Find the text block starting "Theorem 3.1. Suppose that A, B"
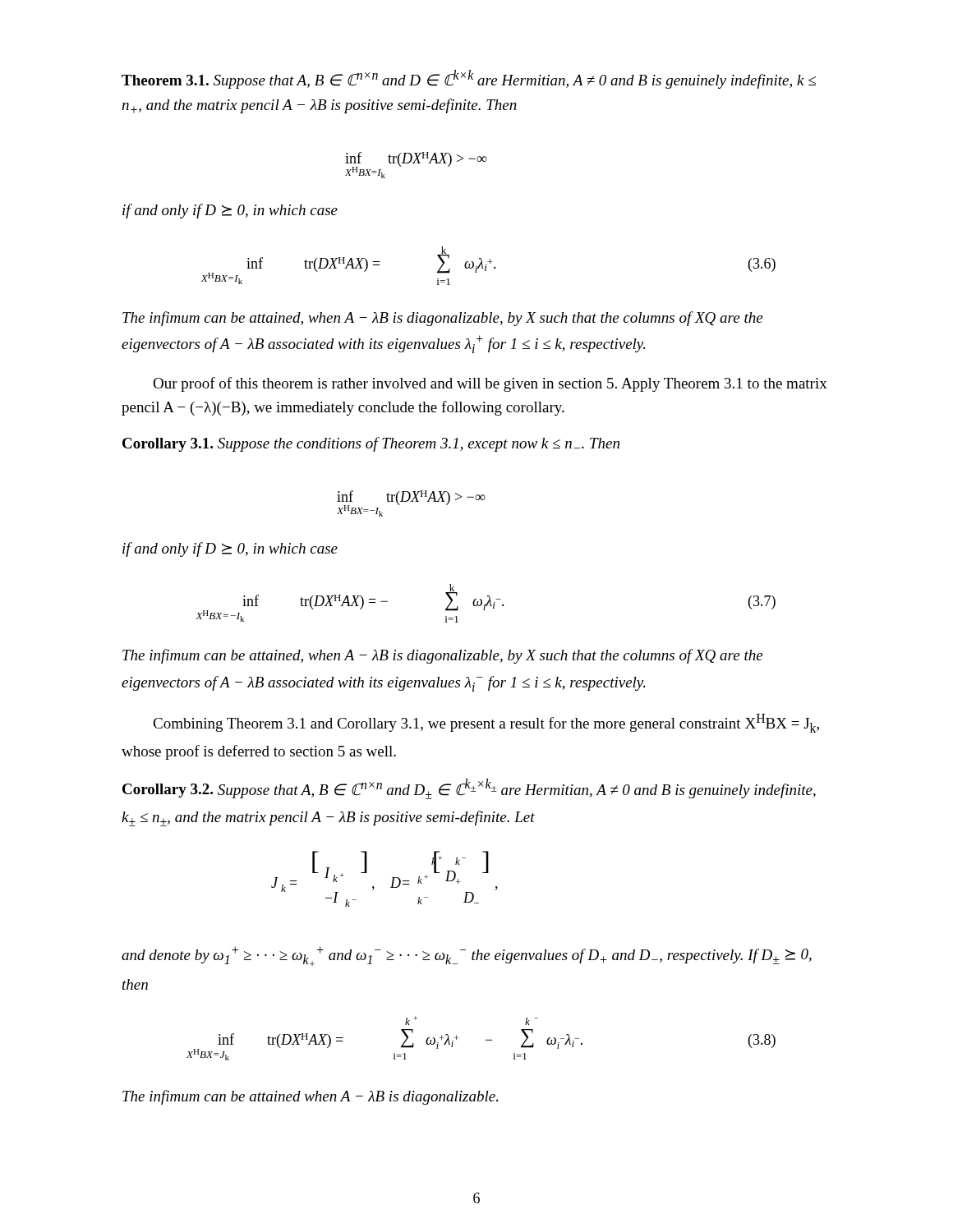 pos(469,92)
